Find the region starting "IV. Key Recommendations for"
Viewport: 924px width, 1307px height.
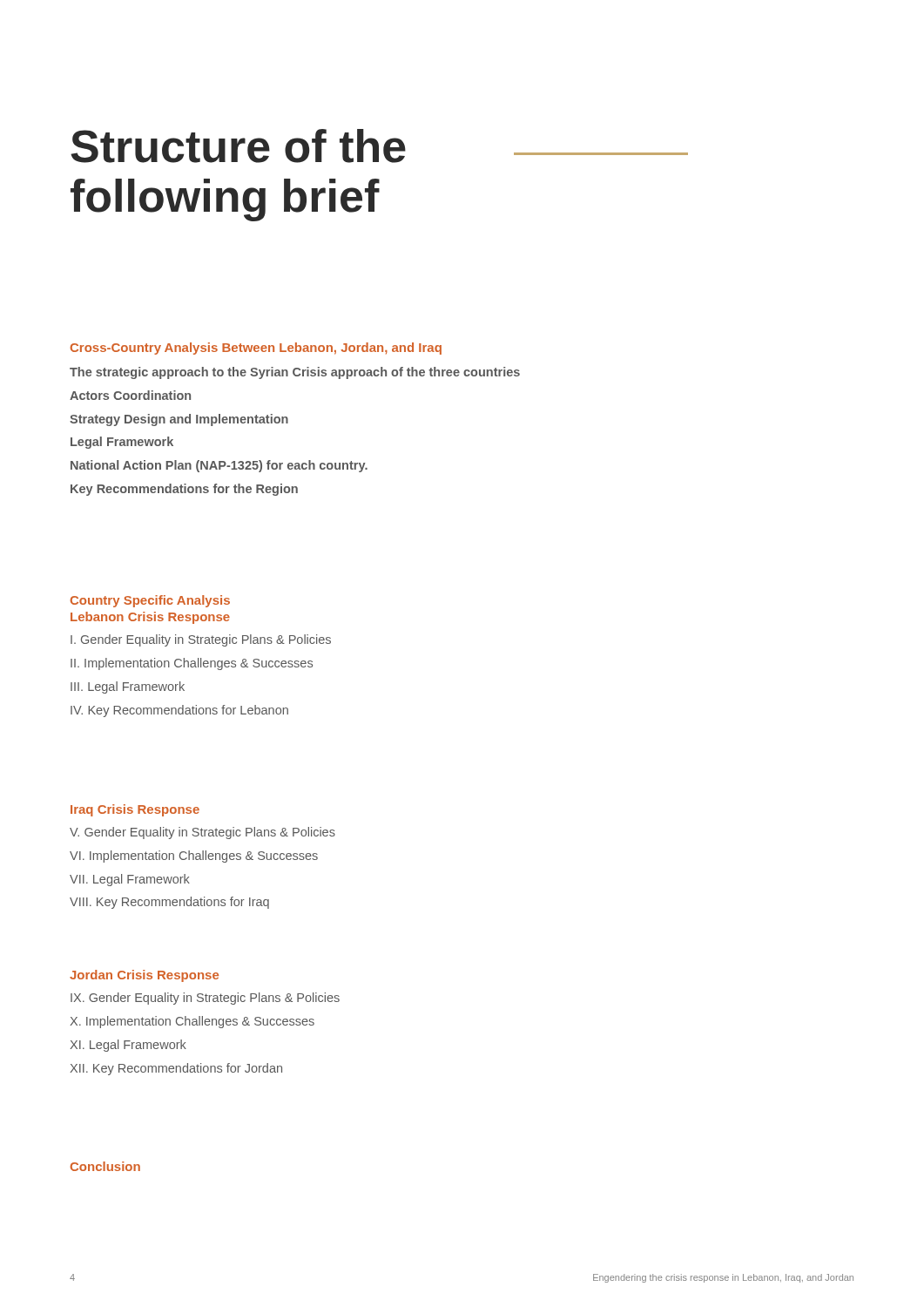click(179, 710)
